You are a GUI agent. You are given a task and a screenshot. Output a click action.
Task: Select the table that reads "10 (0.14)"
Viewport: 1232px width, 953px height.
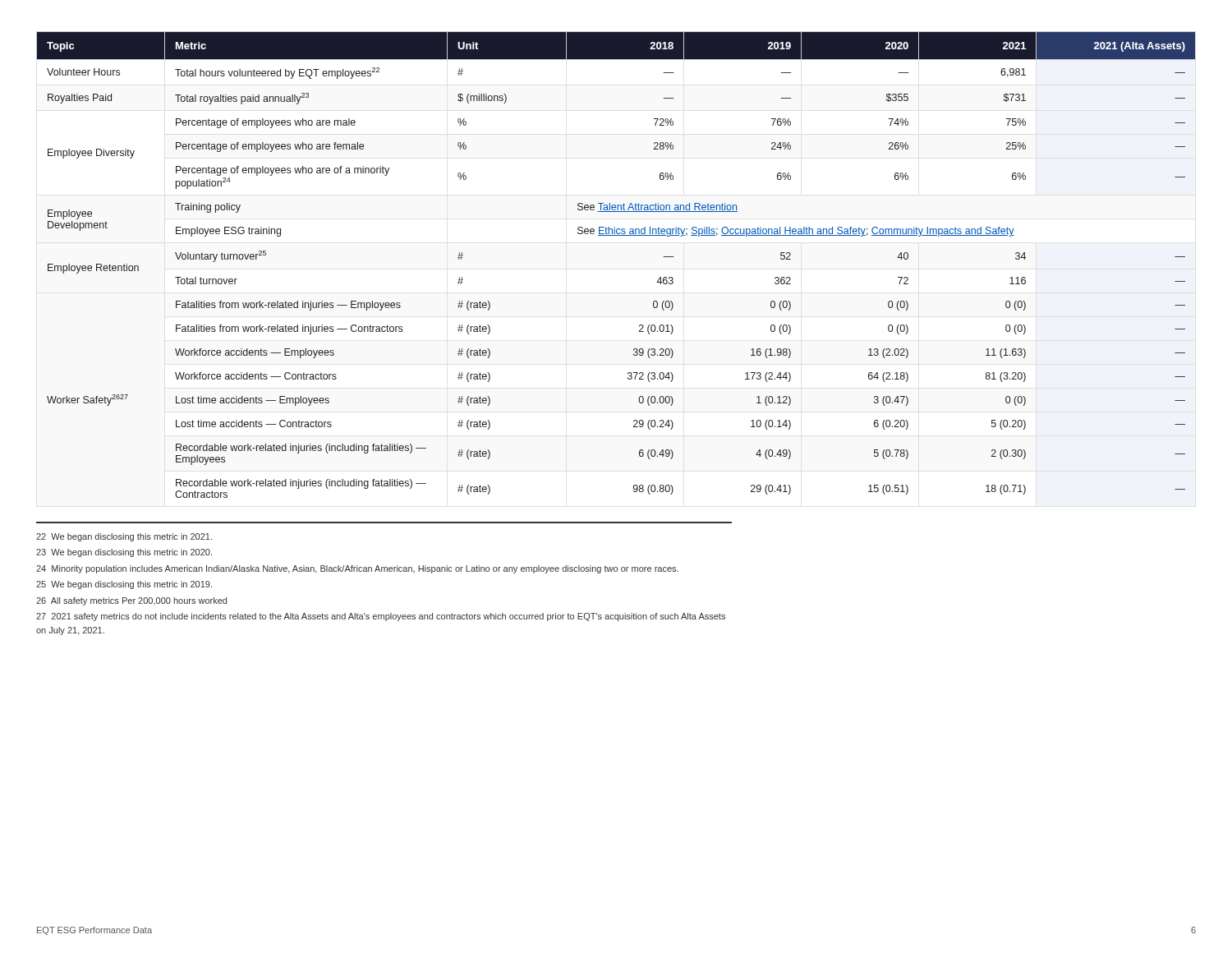616,269
